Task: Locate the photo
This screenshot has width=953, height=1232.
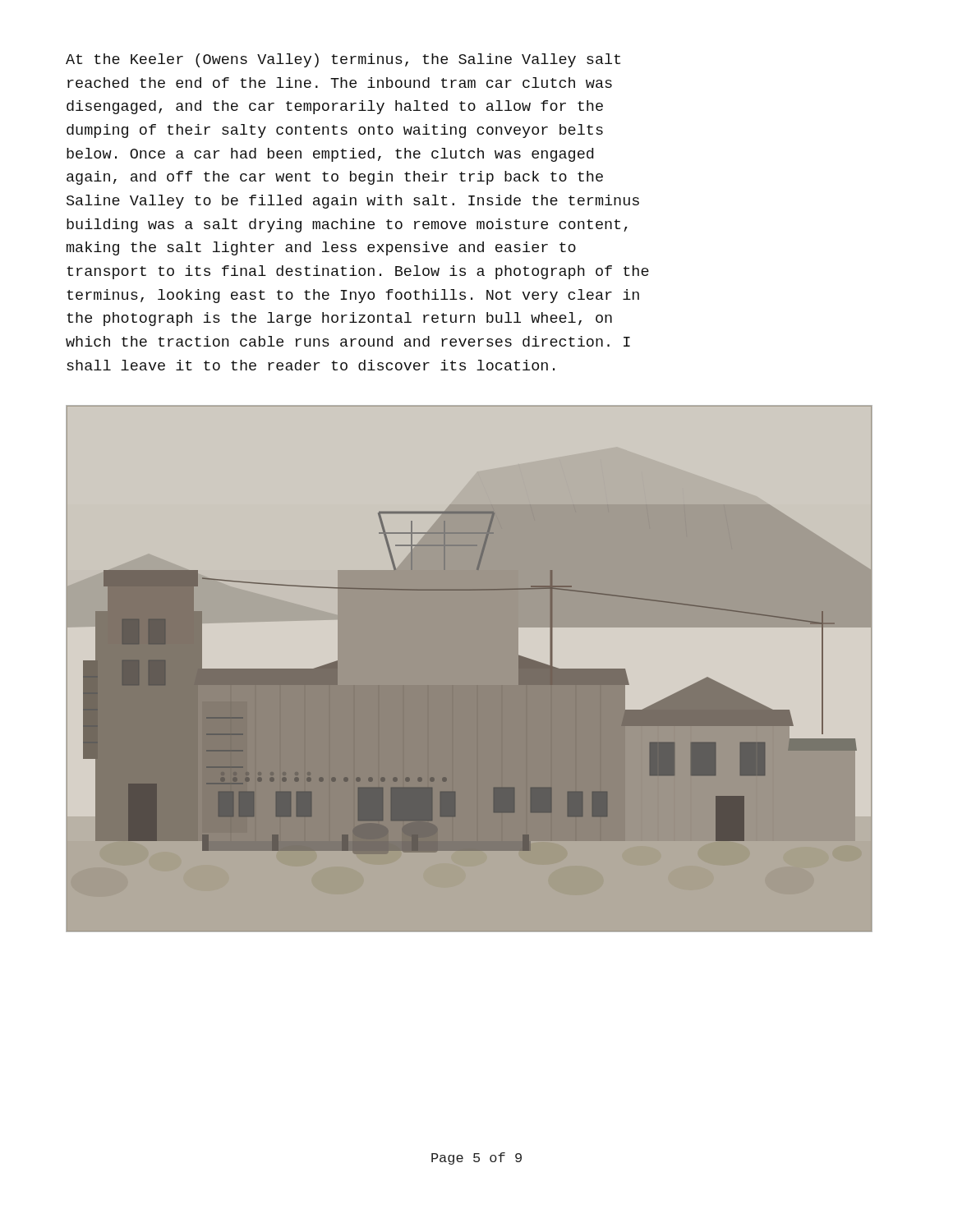Action: pyautogui.click(x=476, y=669)
